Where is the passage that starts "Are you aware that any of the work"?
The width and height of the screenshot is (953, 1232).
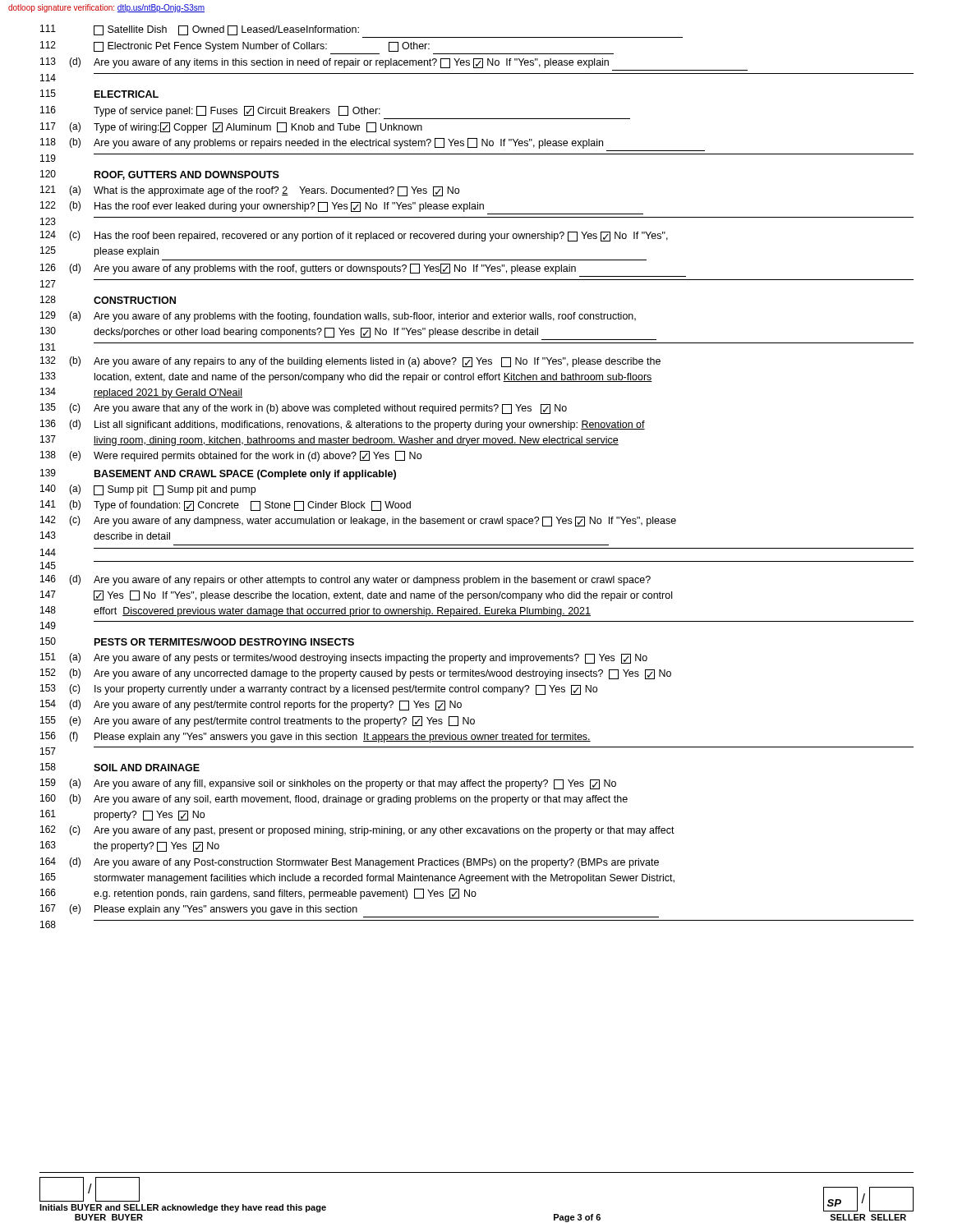click(x=330, y=408)
